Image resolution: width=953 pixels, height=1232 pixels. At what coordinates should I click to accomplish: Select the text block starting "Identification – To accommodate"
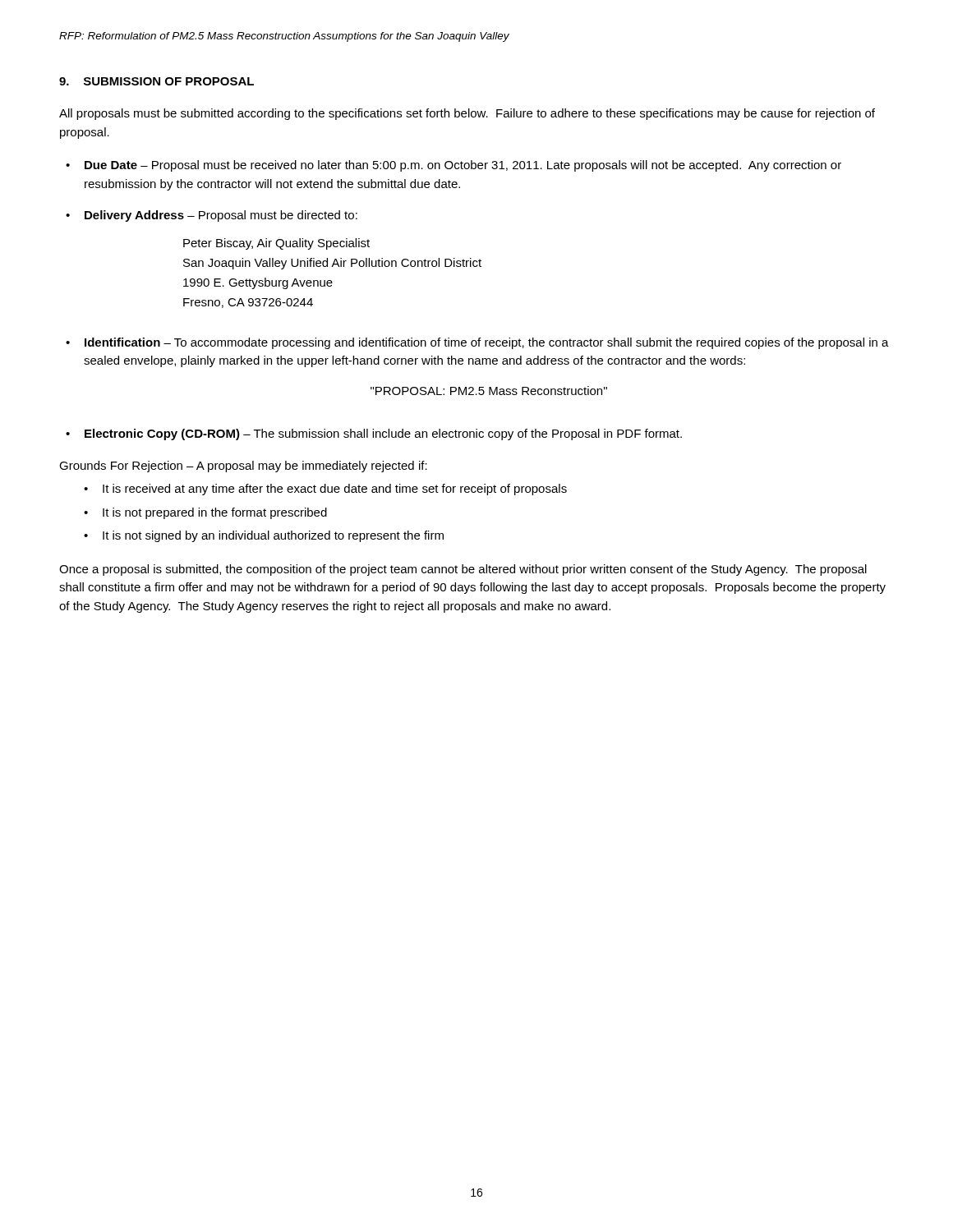pos(489,367)
